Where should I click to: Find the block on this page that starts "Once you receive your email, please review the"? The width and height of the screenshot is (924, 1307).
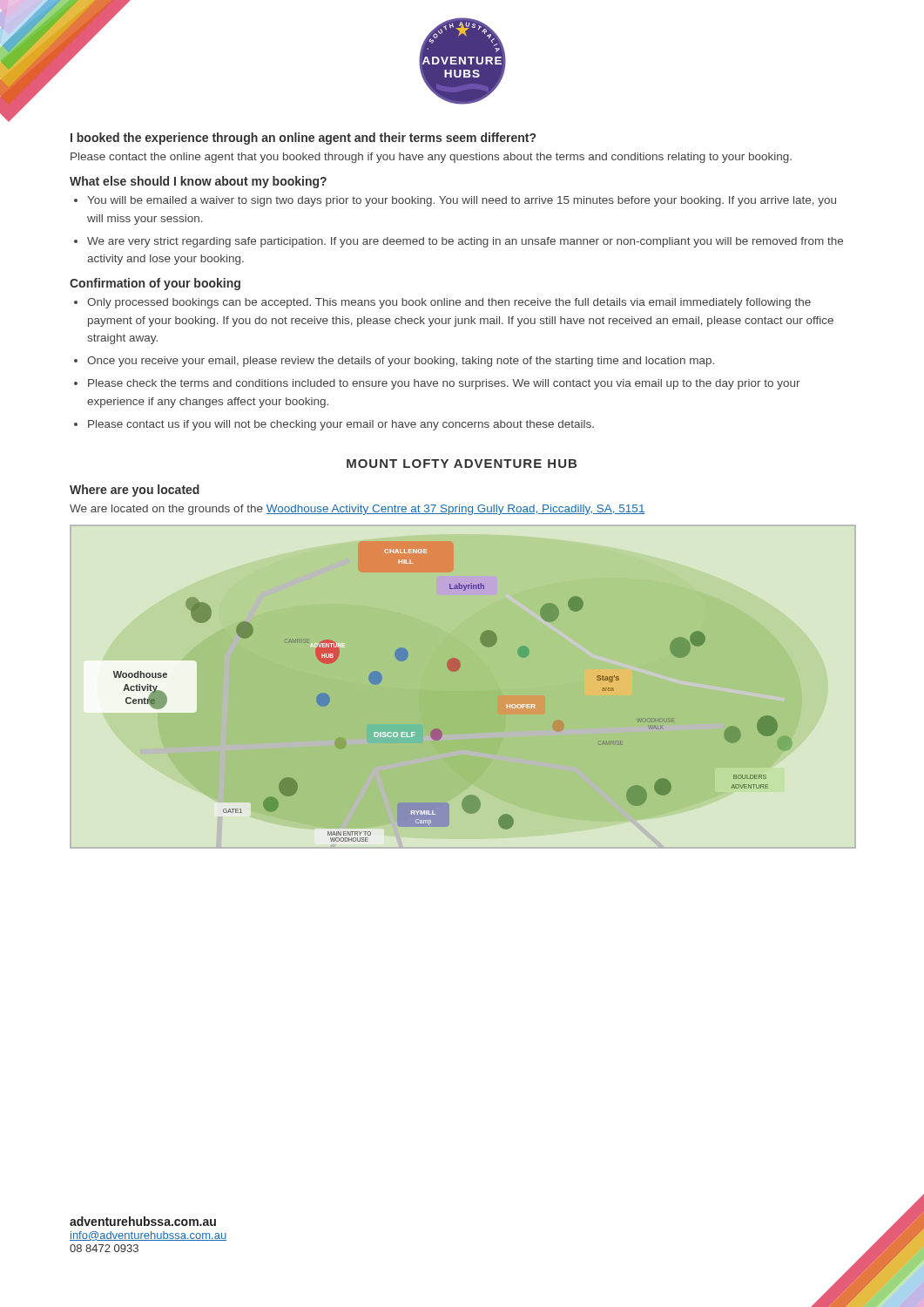pos(401,360)
